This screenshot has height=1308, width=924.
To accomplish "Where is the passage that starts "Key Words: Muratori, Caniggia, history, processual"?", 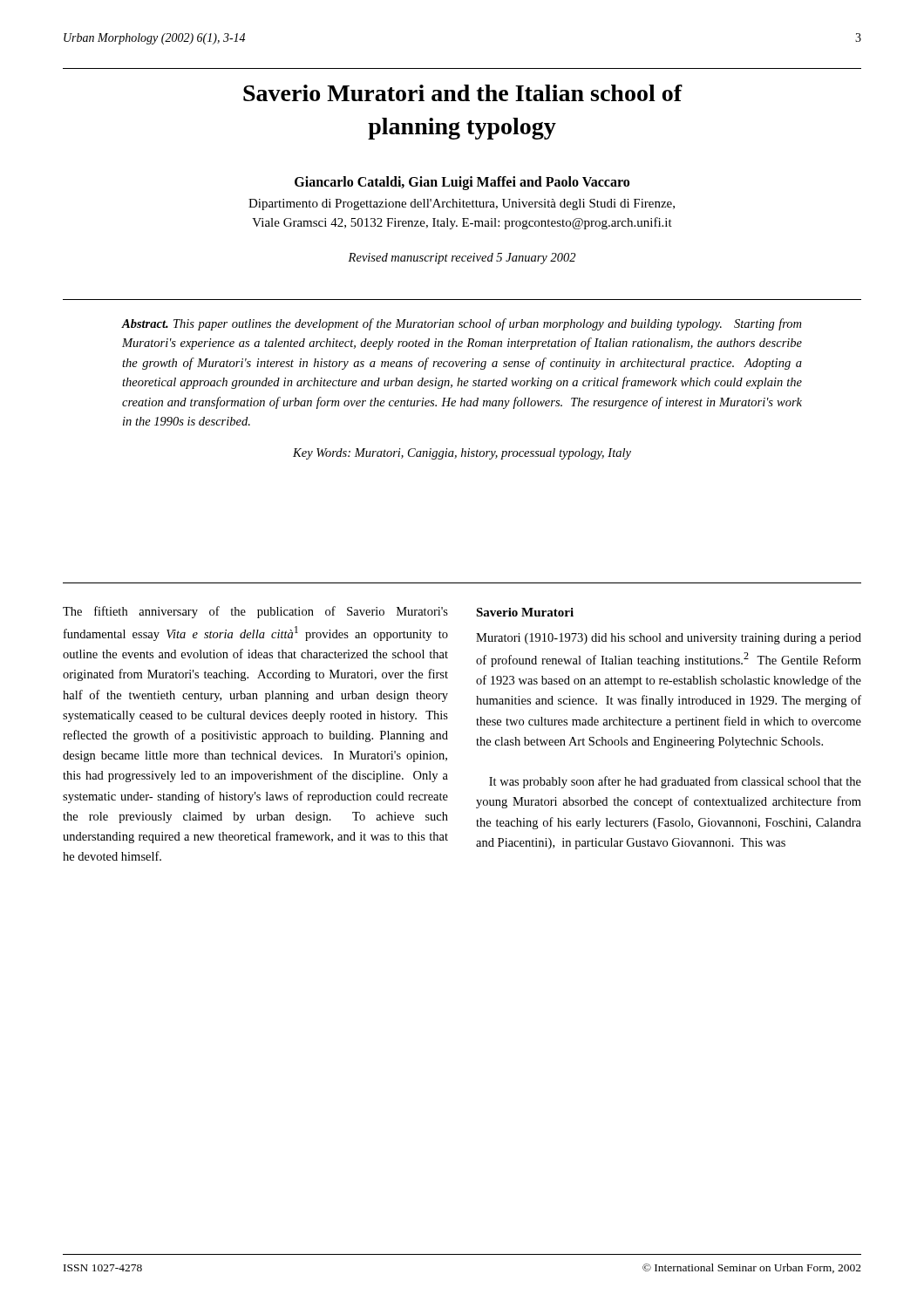I will (x=462, y=452).
